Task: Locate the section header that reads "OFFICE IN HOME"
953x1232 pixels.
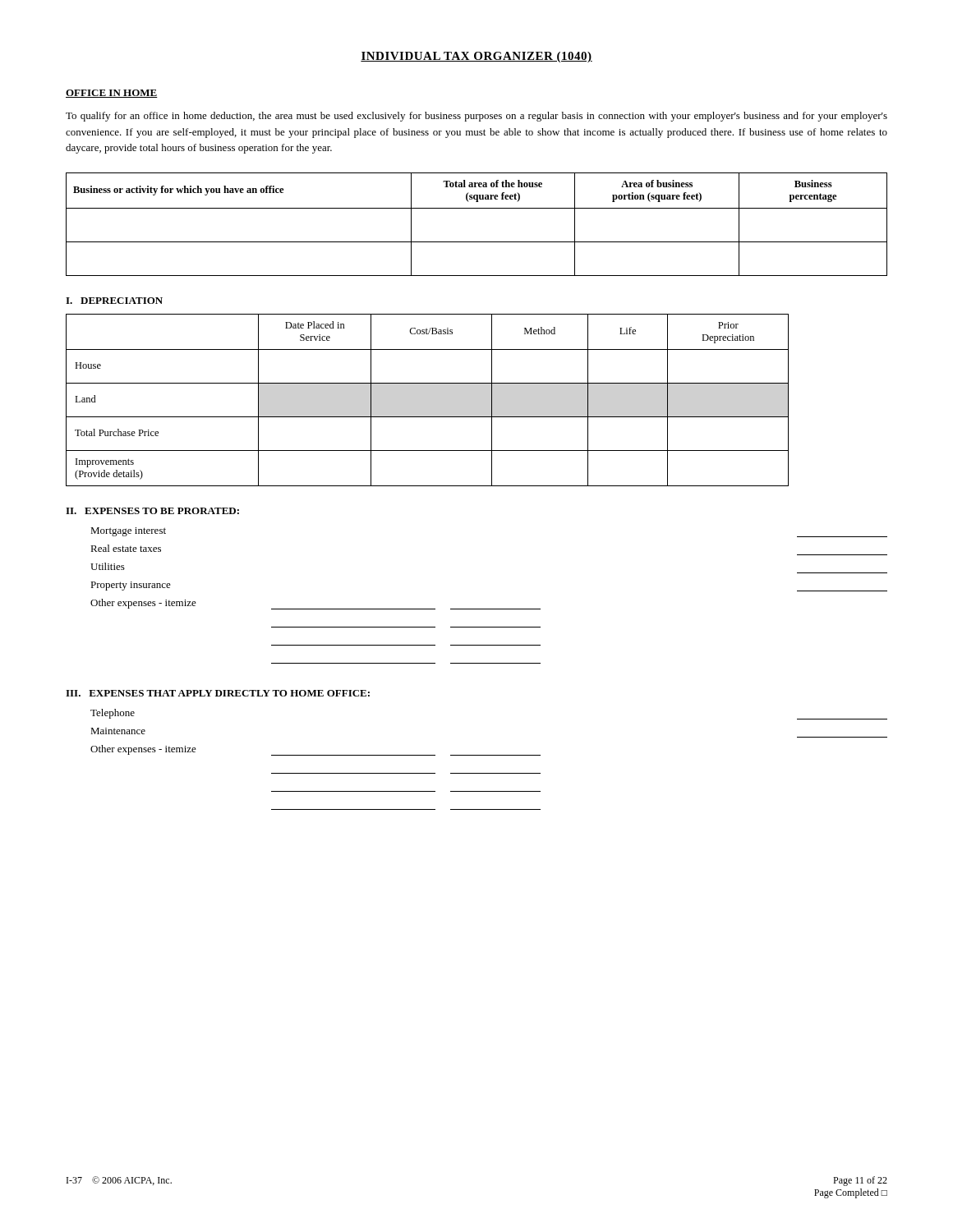Action: tap(111, 92)
